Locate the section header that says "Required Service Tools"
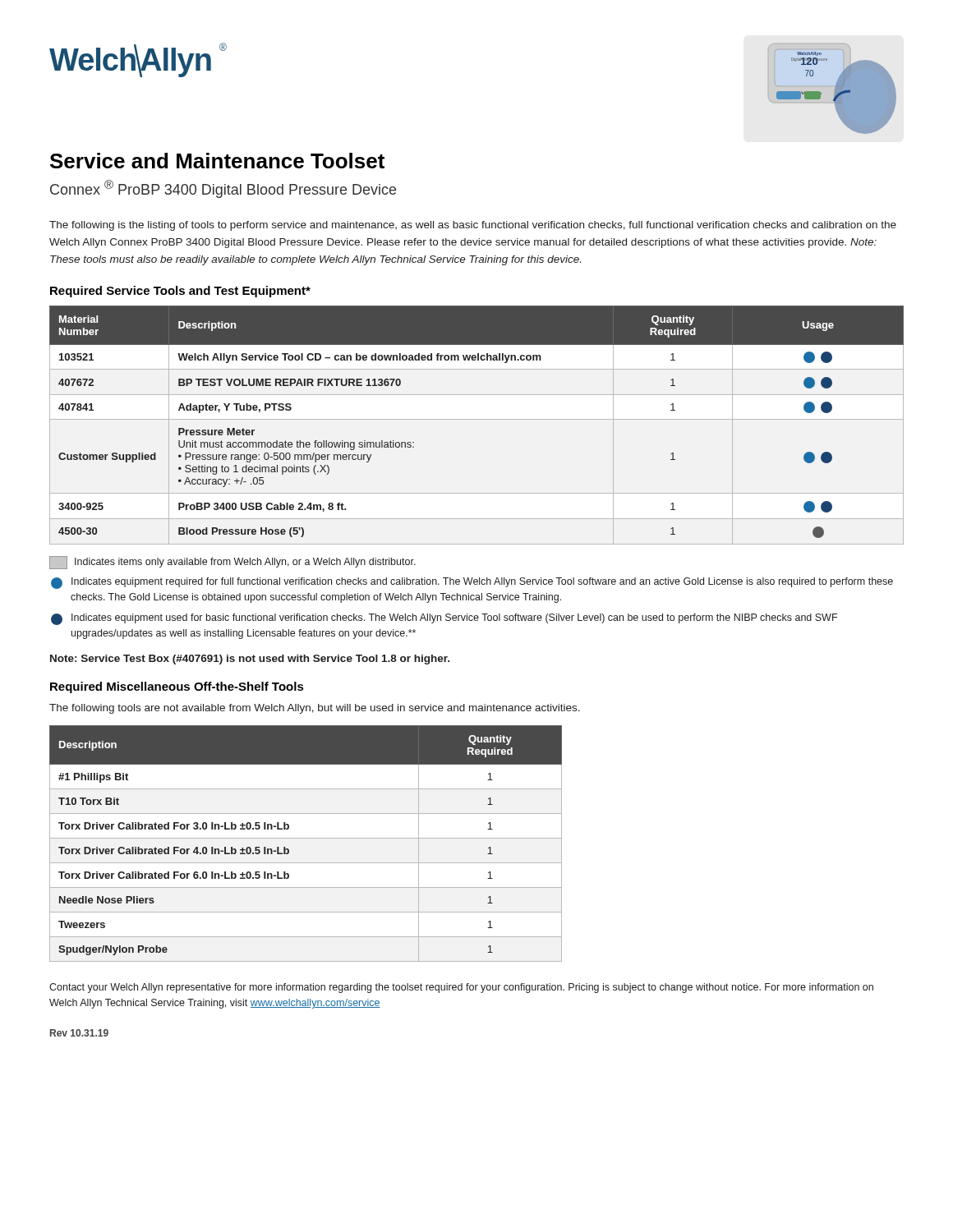 (x=180, y=290)
